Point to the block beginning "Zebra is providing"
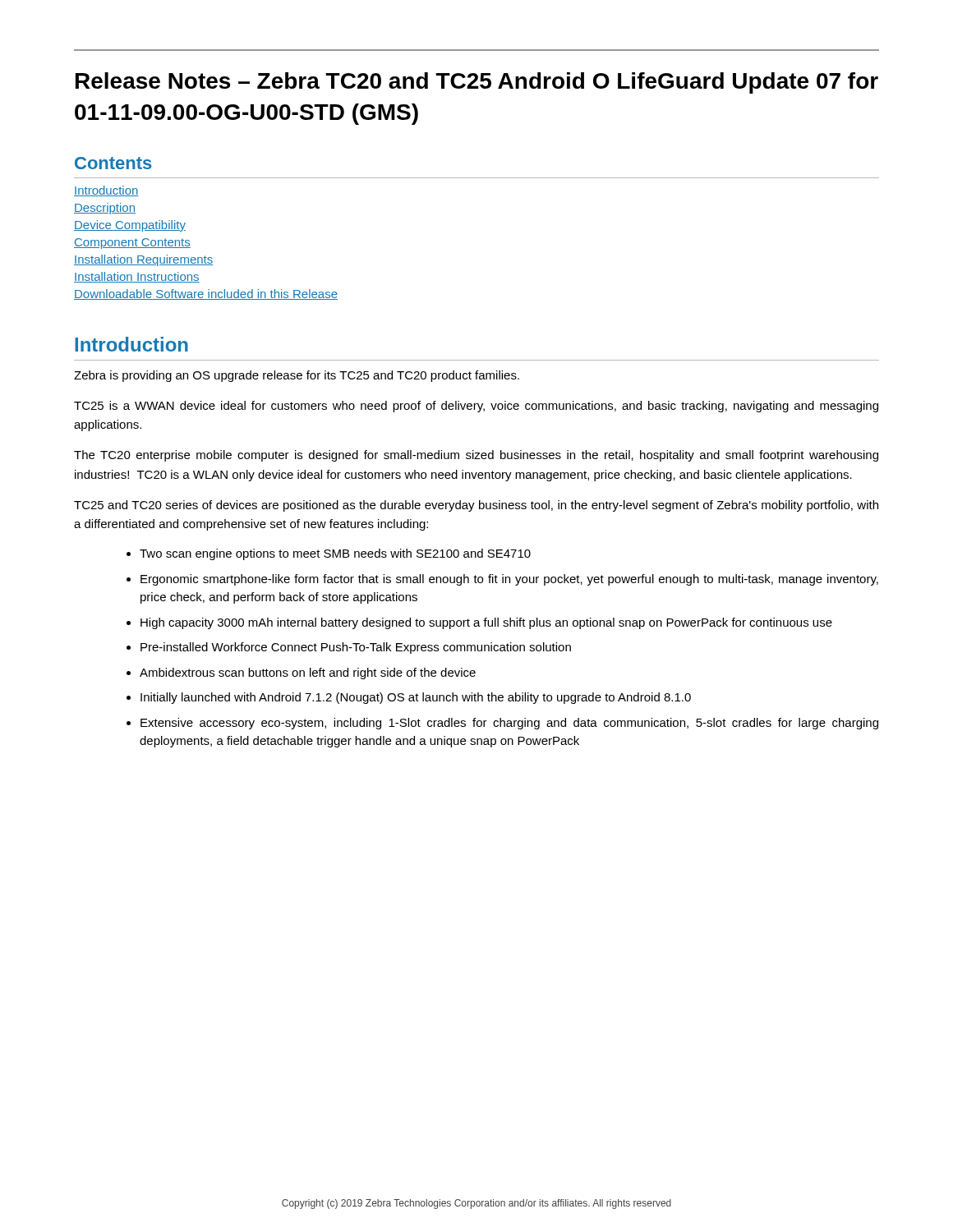Screen dimensions: 1232x953 (x=476, y=375)
